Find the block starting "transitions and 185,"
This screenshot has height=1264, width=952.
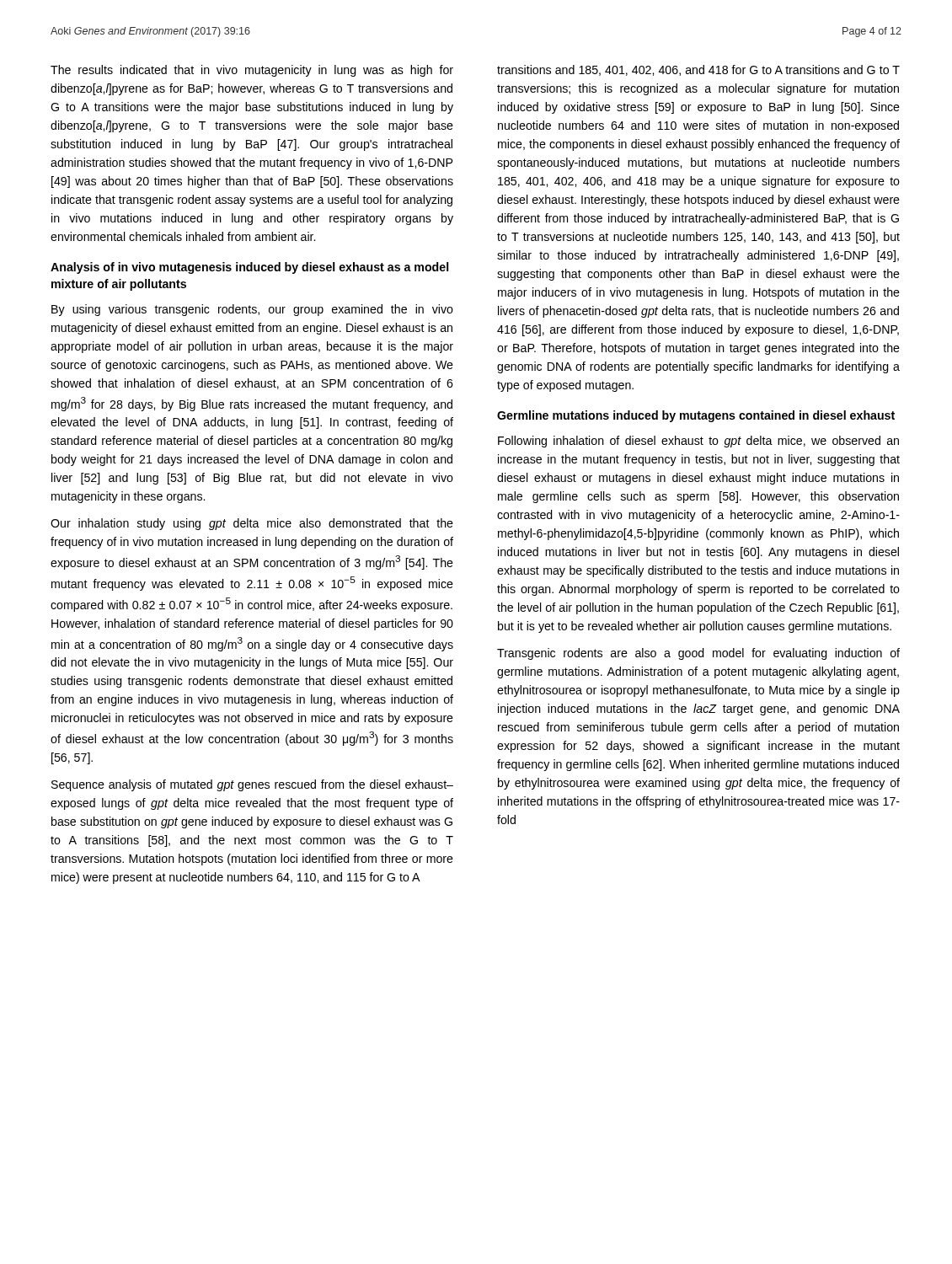(698, 228)
